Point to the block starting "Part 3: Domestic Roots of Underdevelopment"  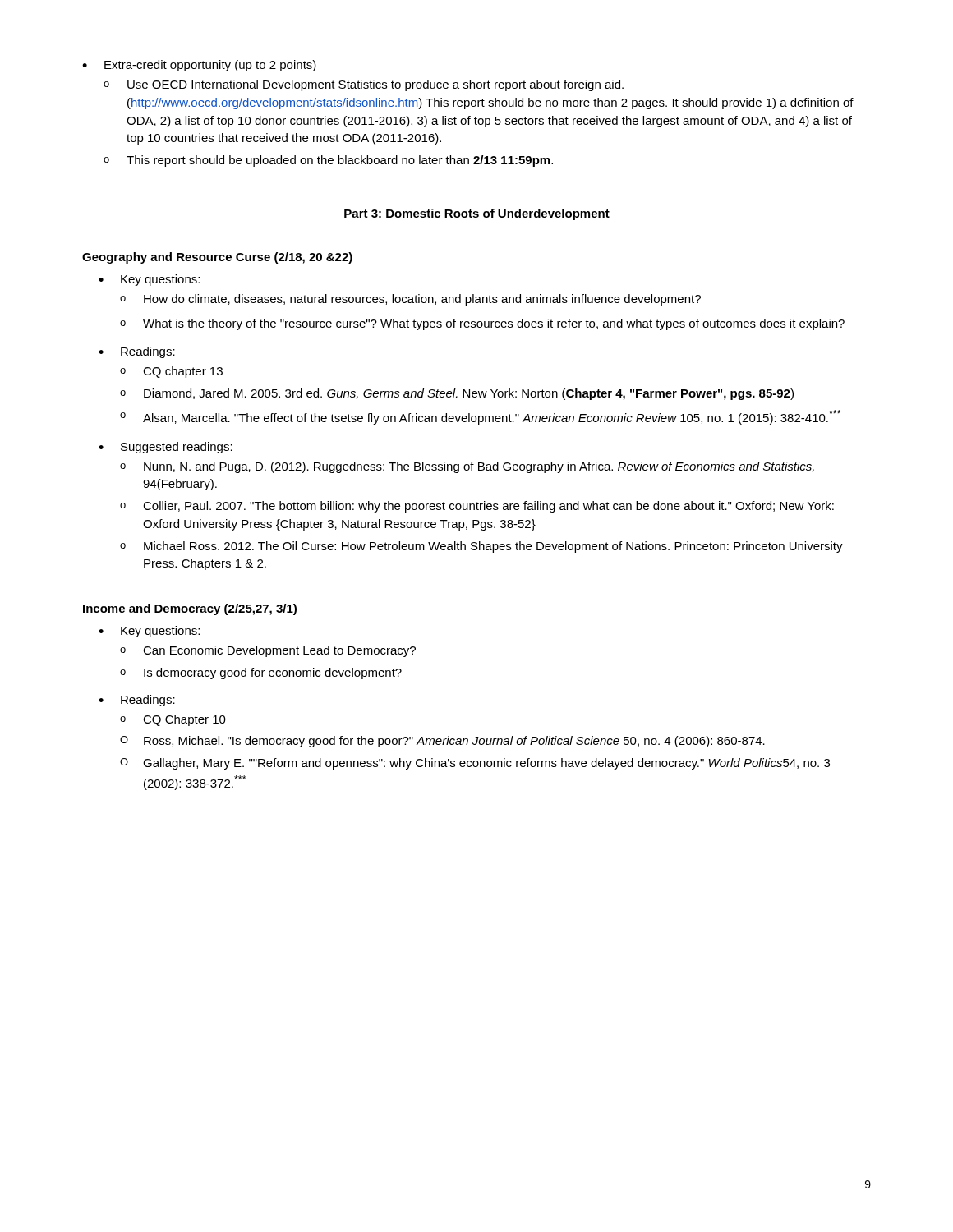pyautogui.click(x=476, y=213)
